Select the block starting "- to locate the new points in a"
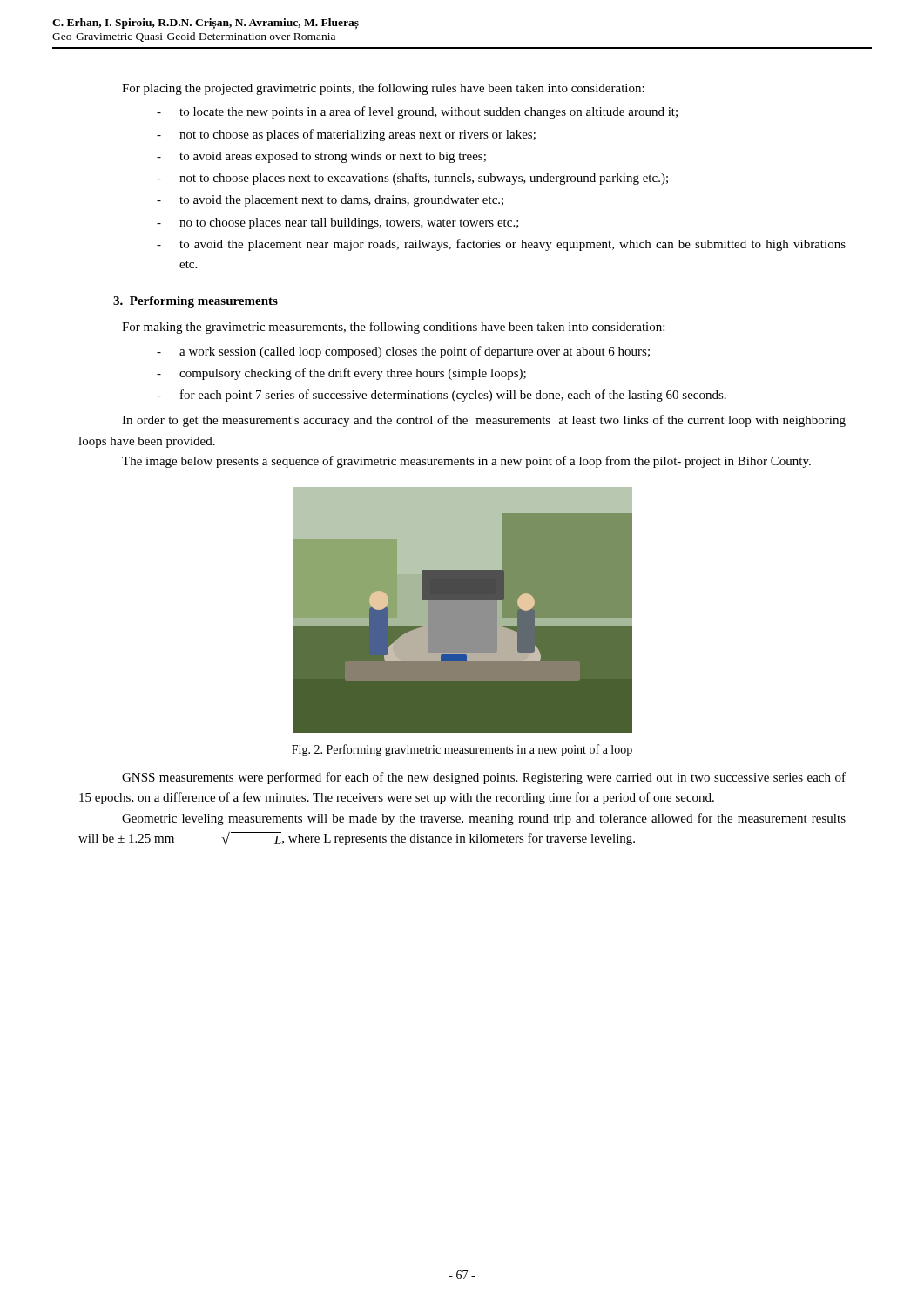The image size is (924, 1307). (x=501, y=112)
